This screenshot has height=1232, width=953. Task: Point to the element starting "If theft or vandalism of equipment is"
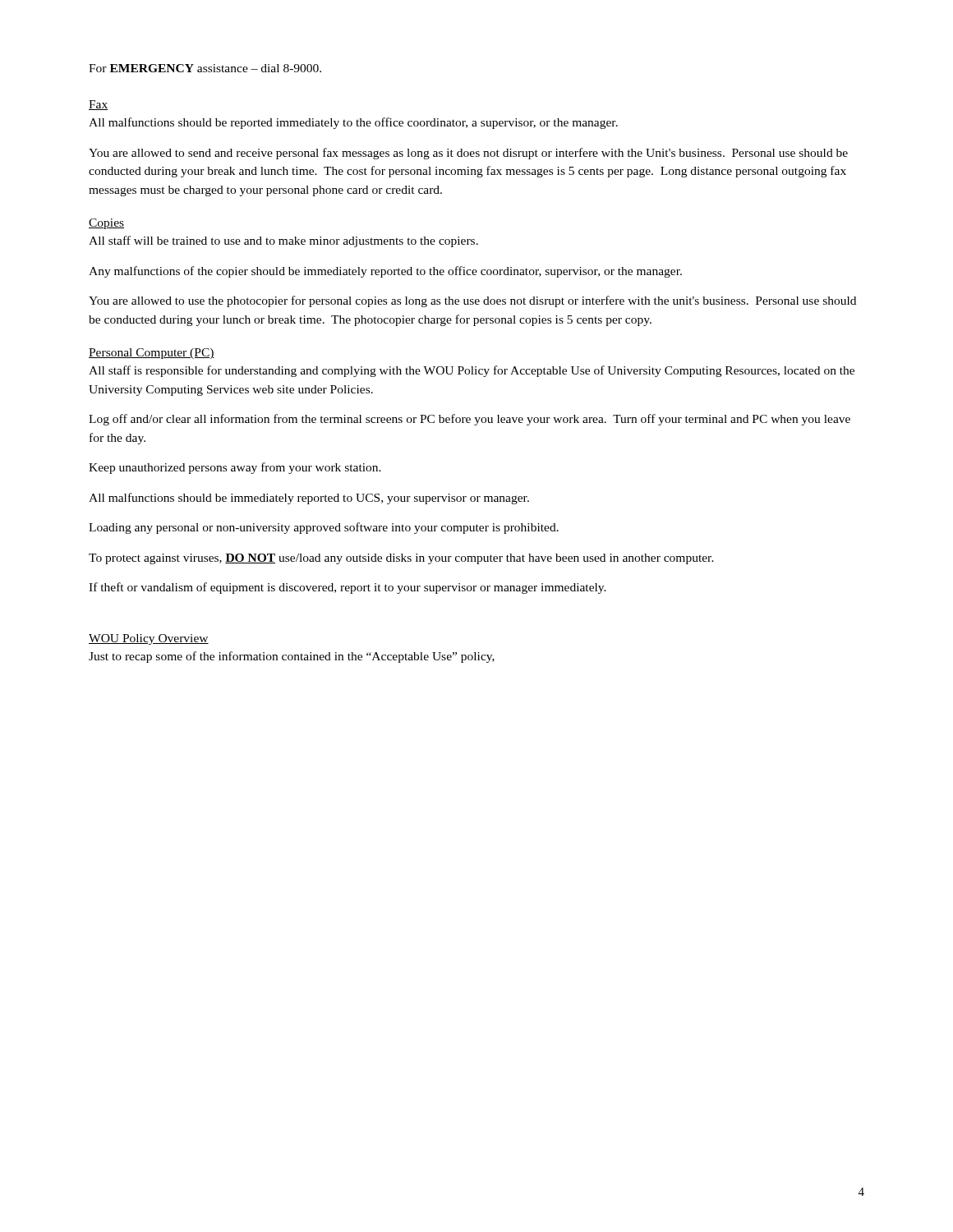tap(348, 587)
